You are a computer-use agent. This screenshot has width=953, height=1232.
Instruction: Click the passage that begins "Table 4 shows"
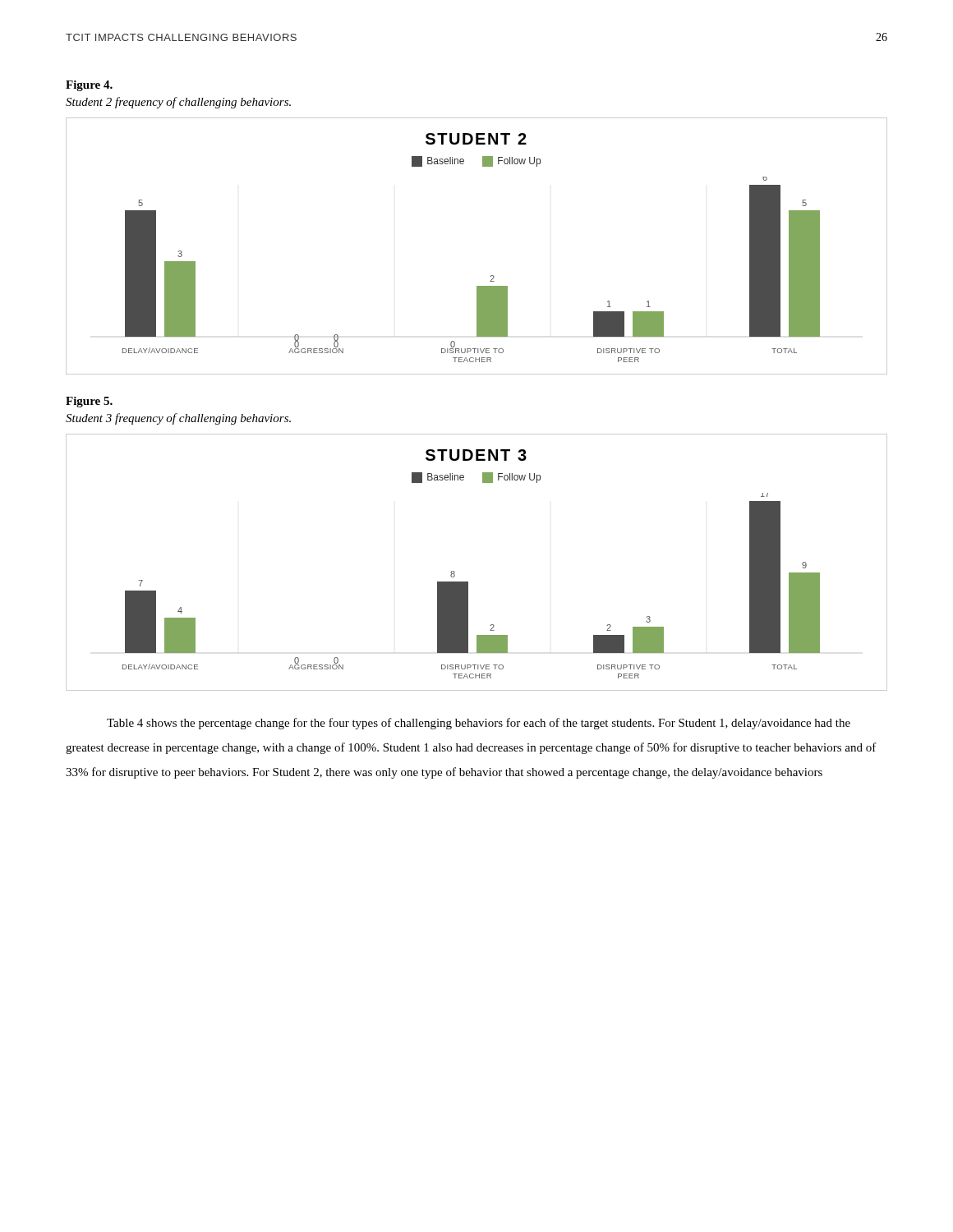click(471, 747)
